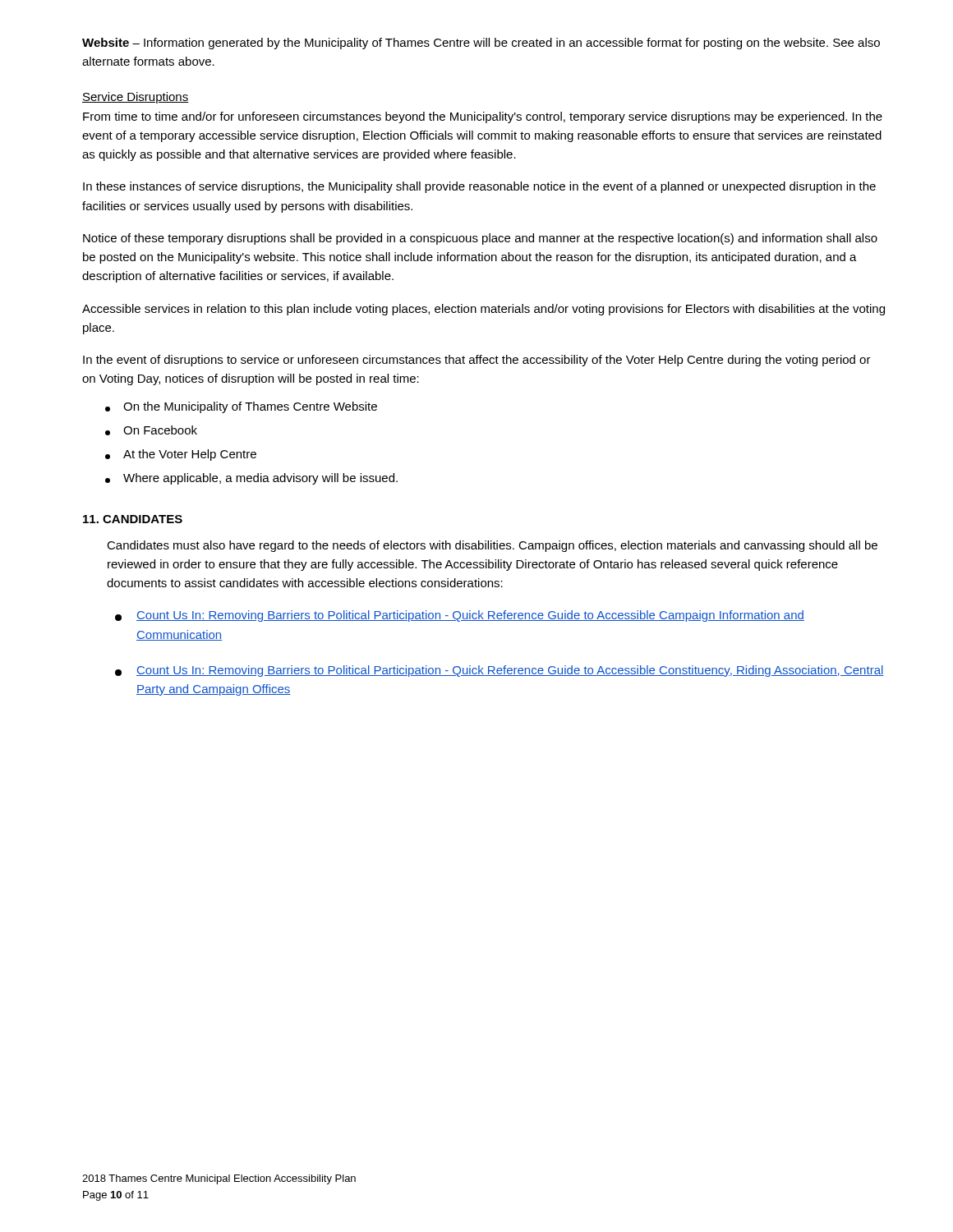Find the region starting "Where applicable, a media advisory will be issued."

(x=252, y=478)
